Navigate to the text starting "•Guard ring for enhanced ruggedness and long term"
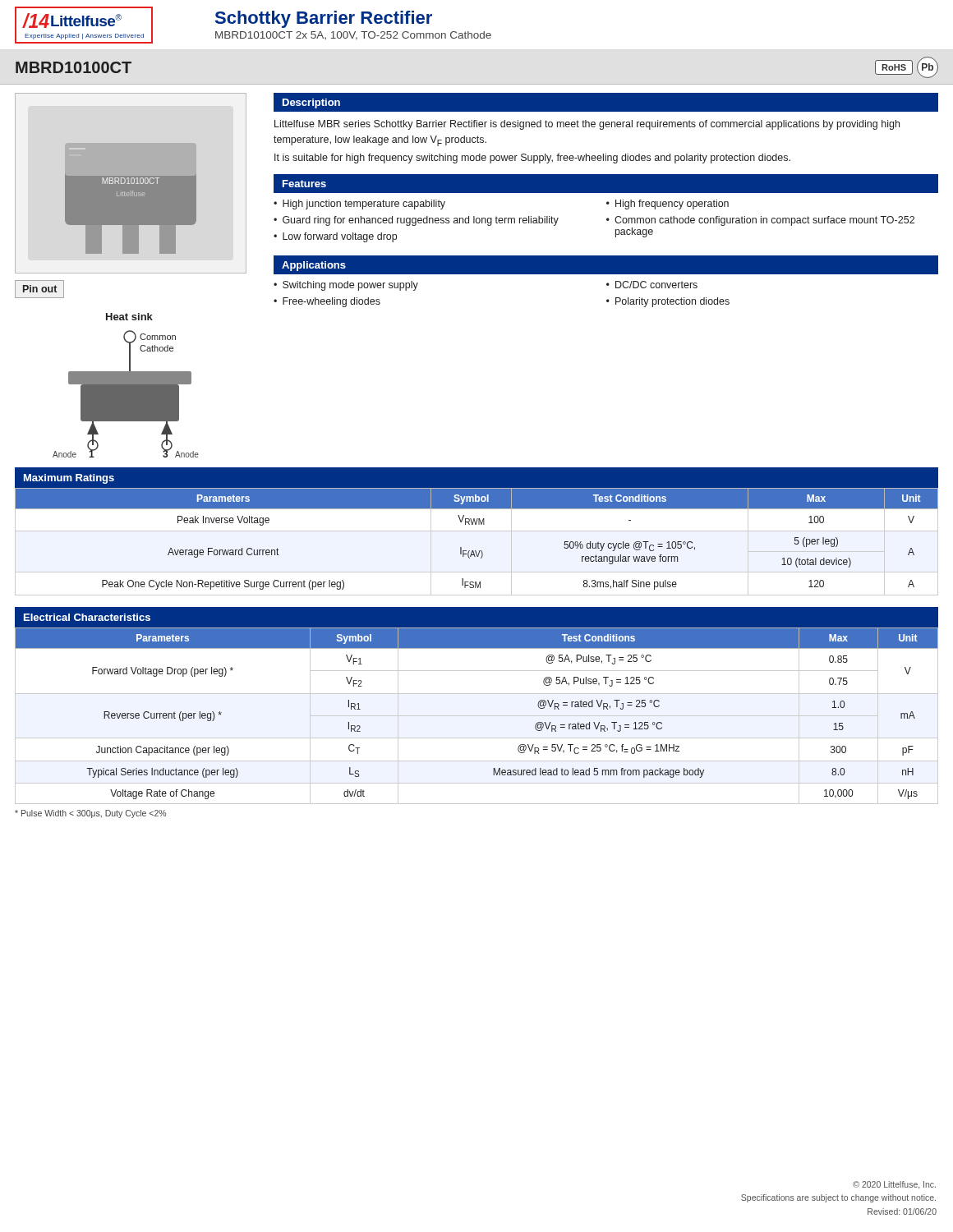 [x=416, y=220]
